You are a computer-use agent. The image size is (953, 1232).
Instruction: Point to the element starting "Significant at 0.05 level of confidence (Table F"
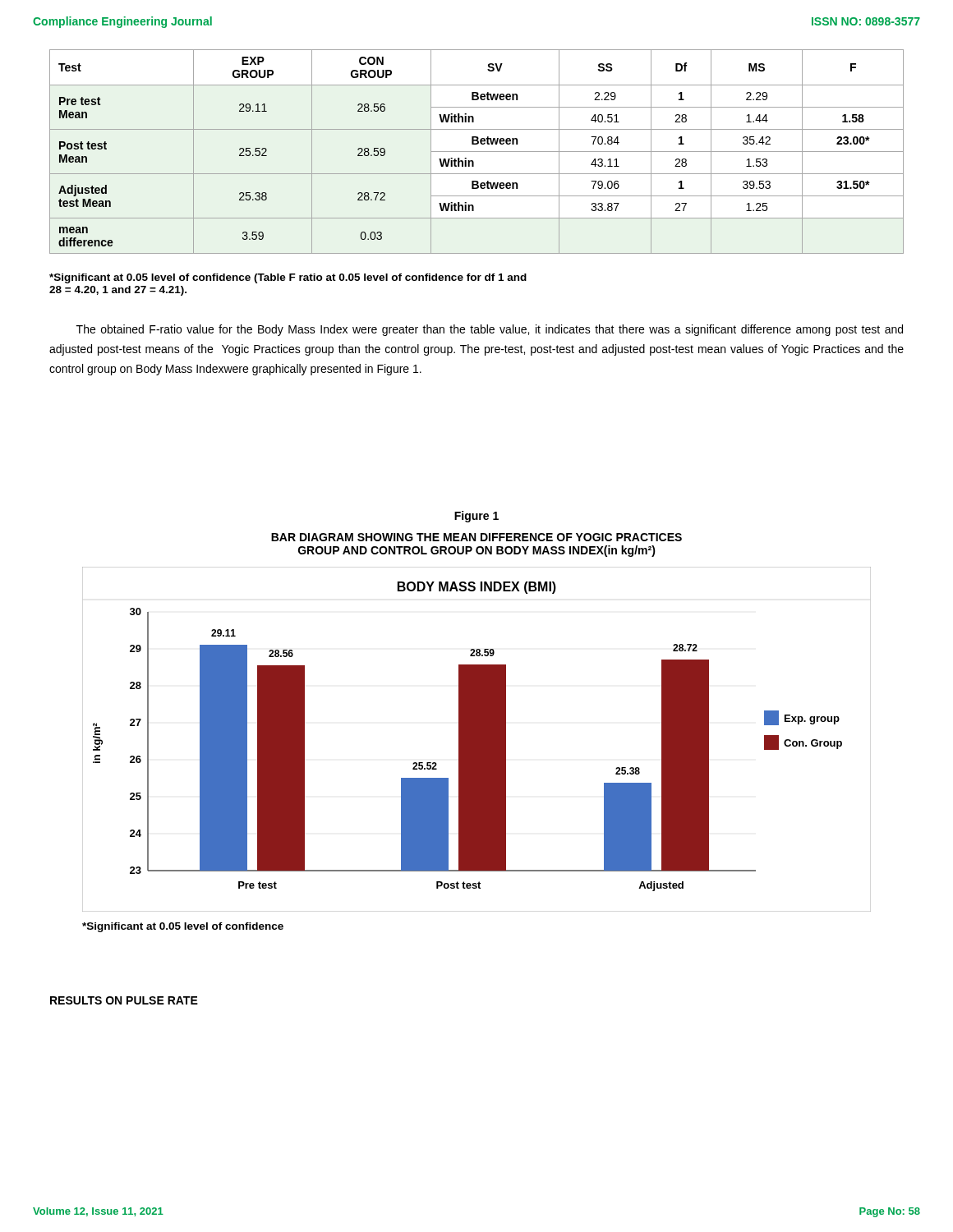pyautogui.click(x=288, y=283)
